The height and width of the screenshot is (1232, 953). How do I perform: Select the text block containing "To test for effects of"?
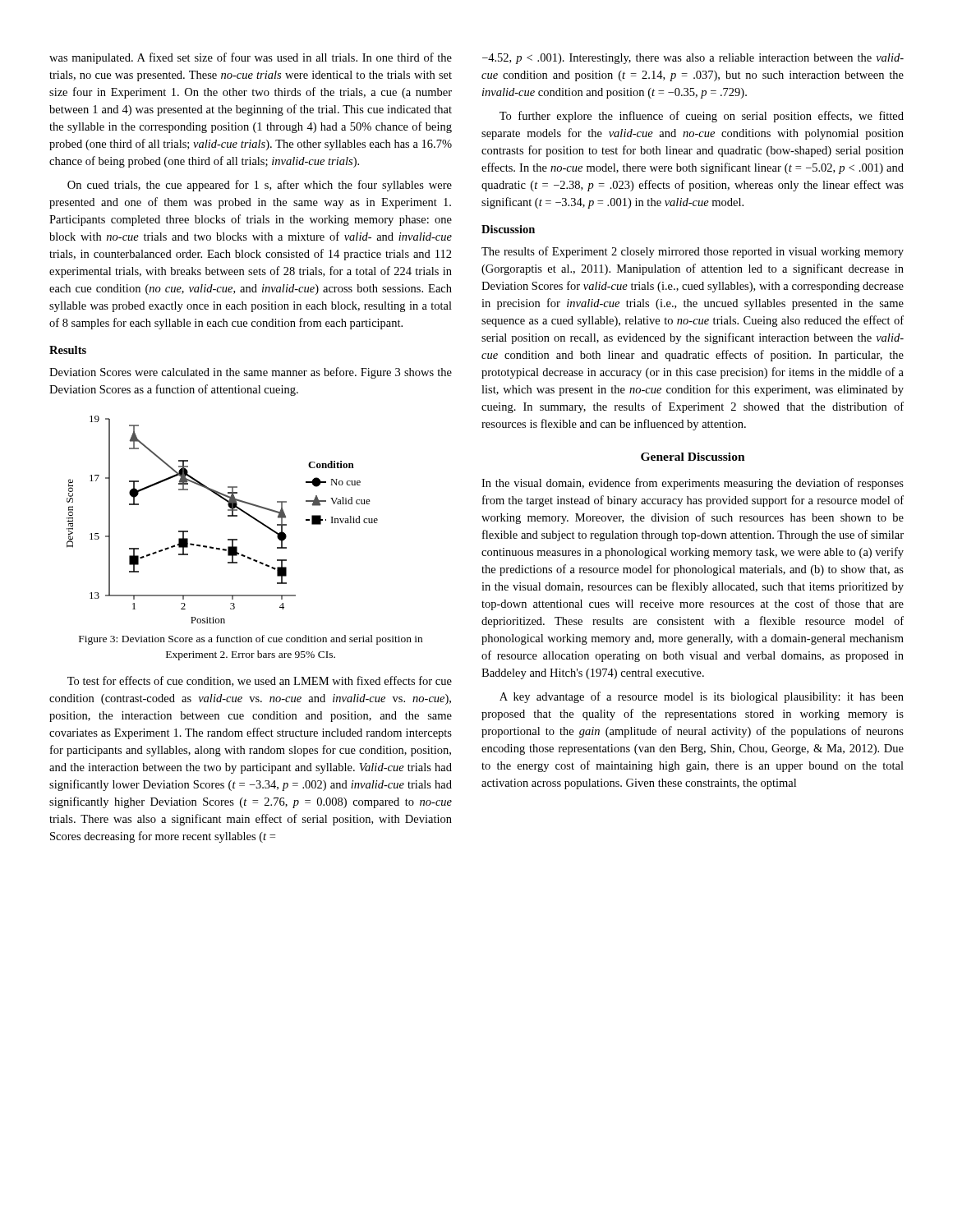(x=251, y=759)
